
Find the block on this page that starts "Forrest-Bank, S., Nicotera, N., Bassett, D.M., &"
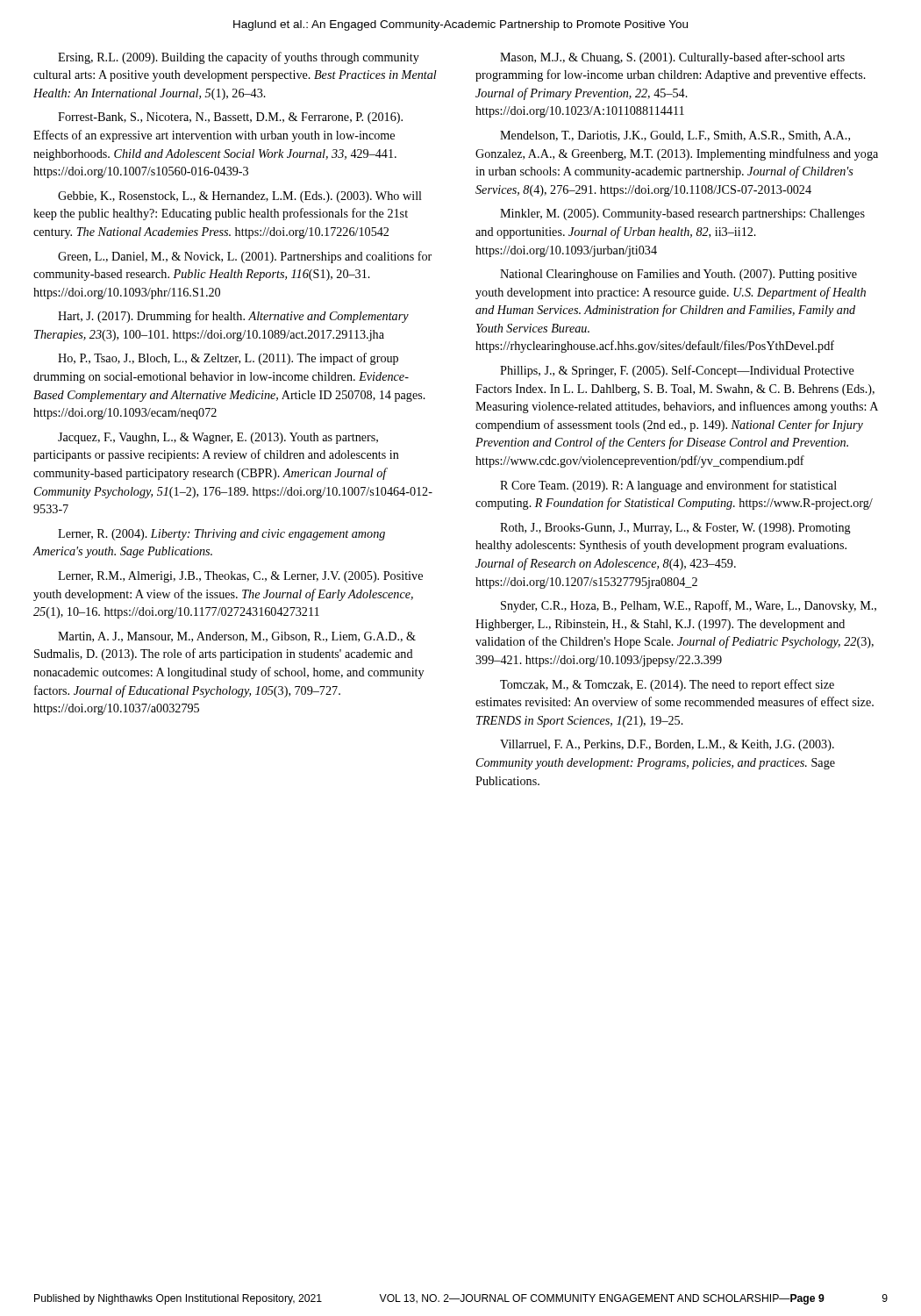click(x=218, y=144)
